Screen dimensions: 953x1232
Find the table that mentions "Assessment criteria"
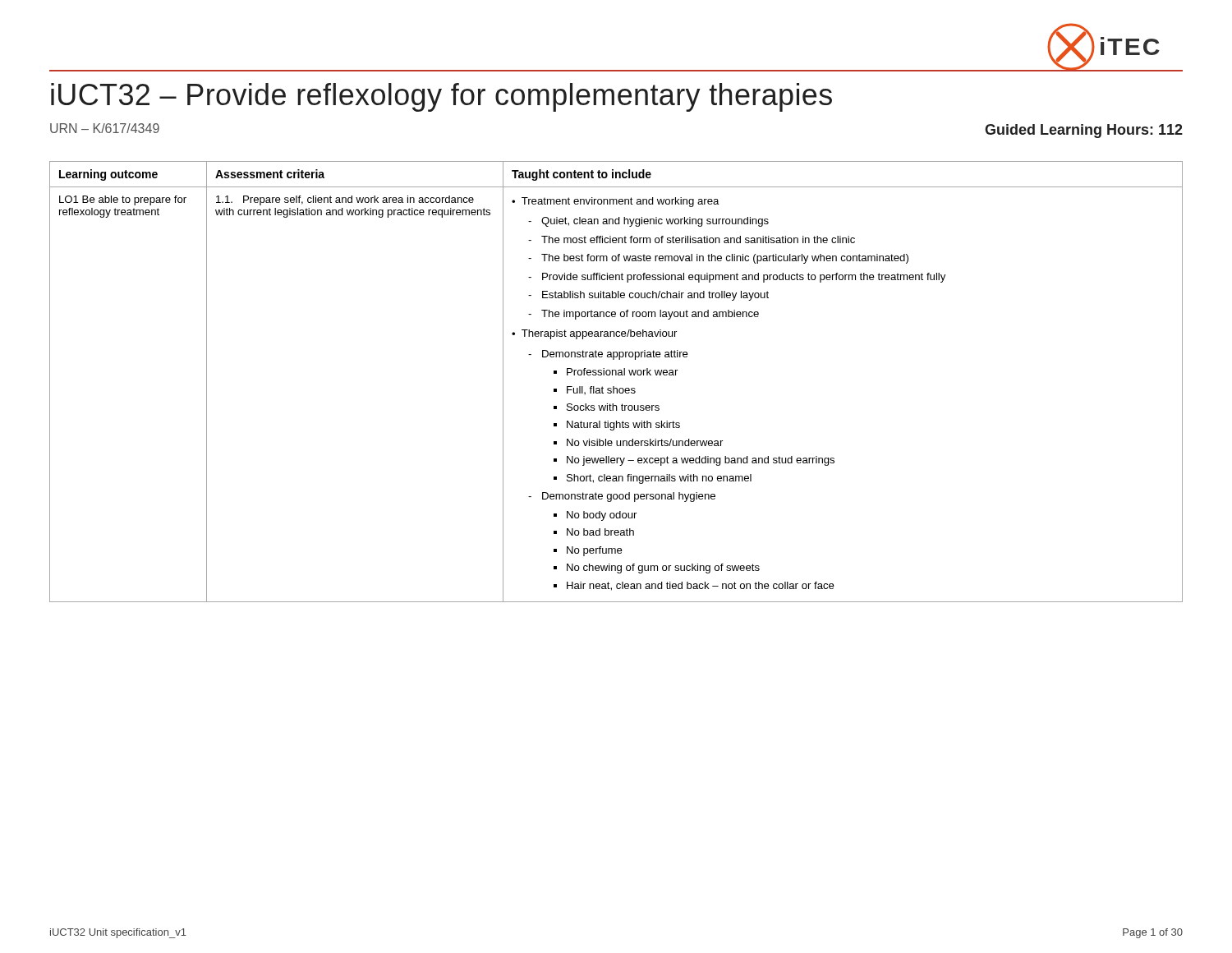click(x=616, y=531)
